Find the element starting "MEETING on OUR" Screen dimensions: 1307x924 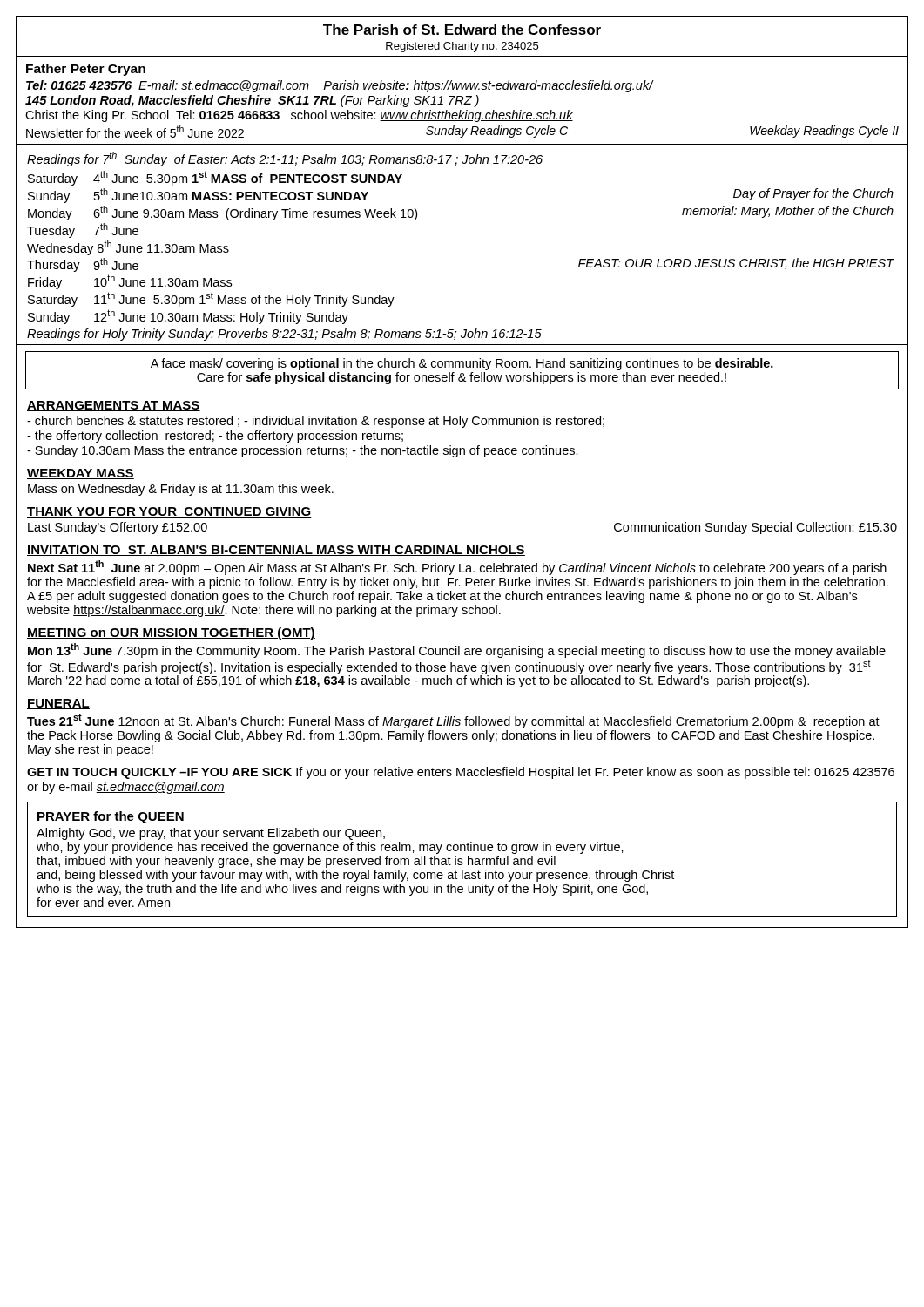171,632
